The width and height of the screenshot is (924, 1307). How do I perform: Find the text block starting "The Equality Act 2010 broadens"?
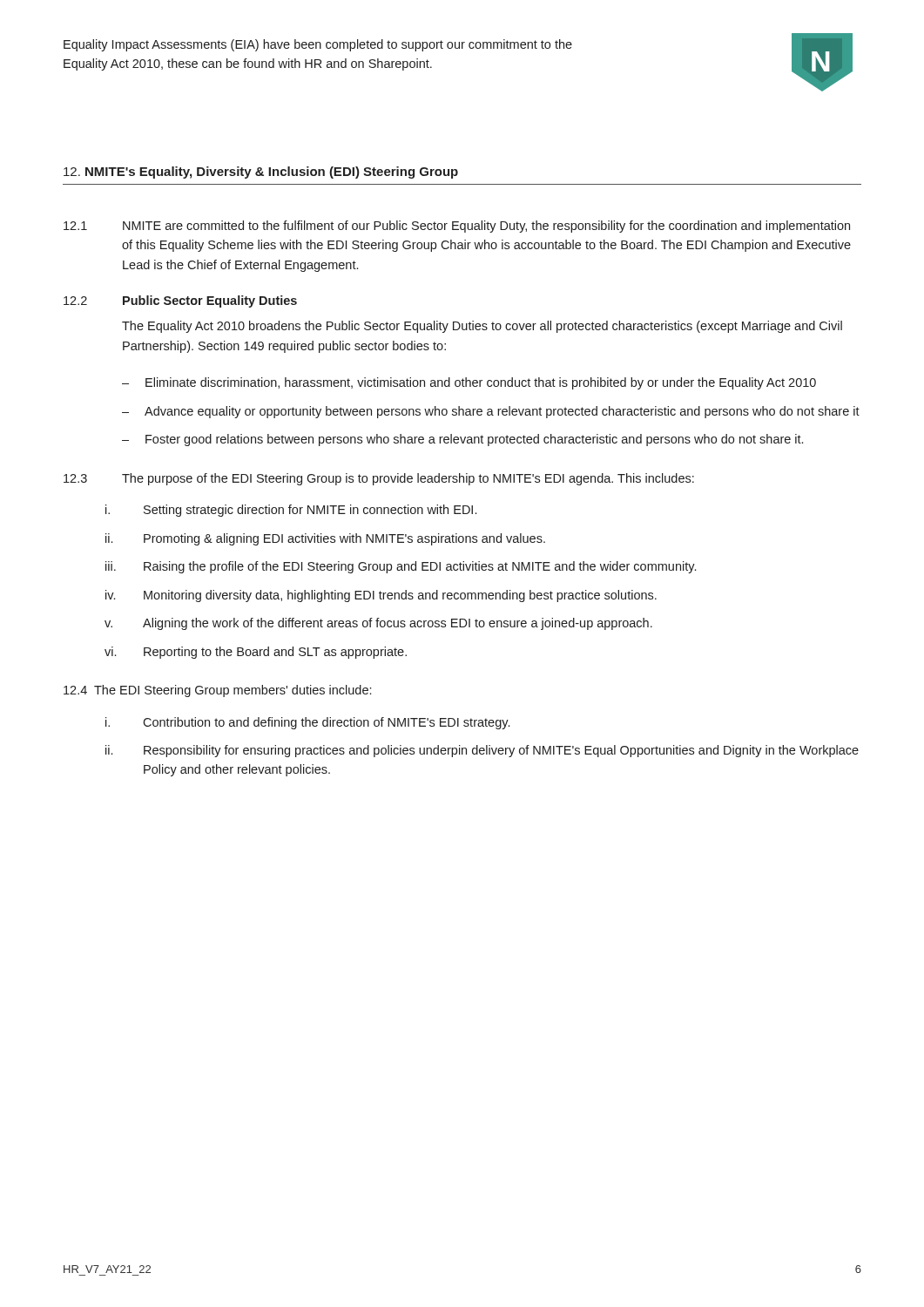click(x=482, y=336)
